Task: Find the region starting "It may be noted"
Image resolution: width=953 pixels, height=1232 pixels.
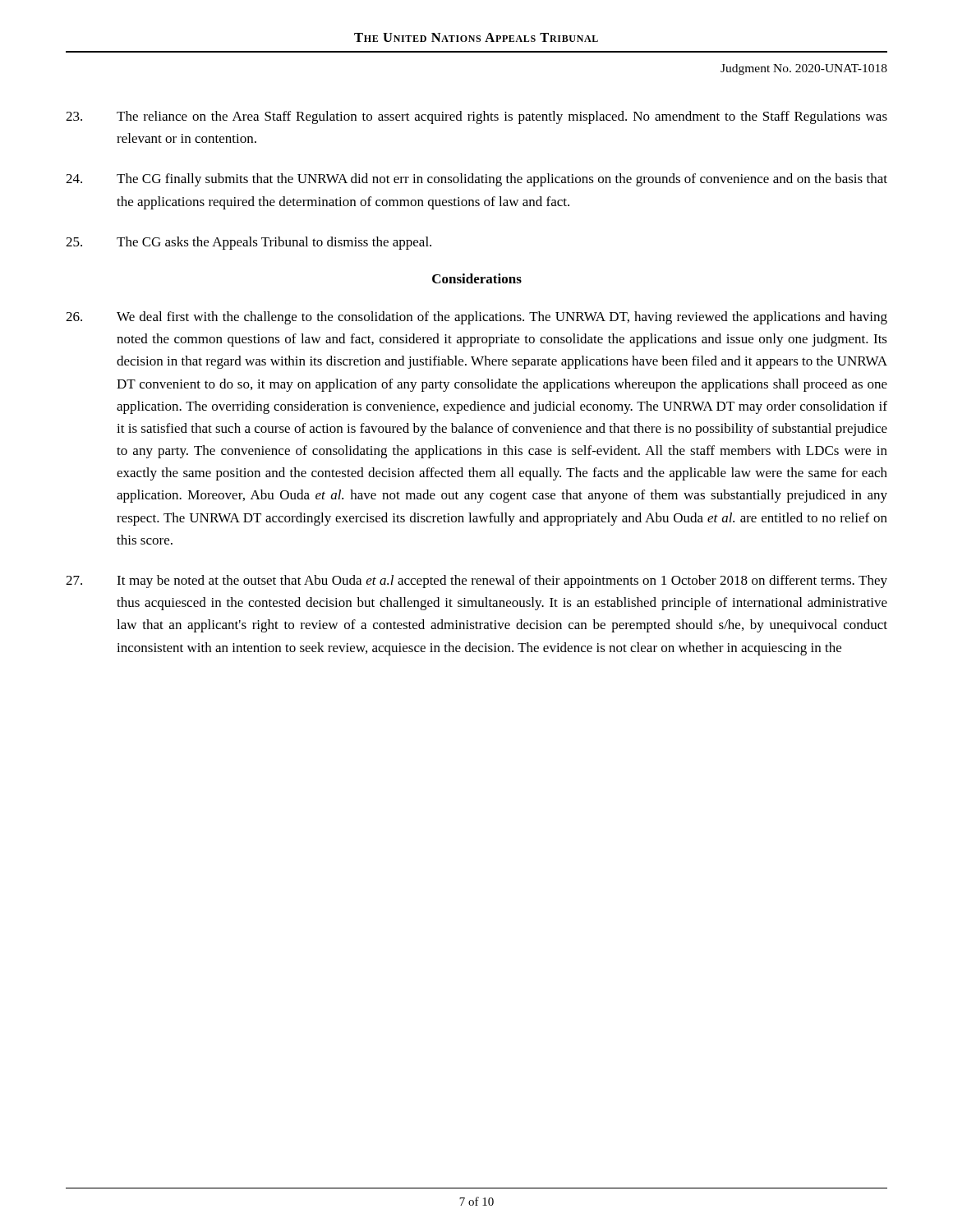Action: (476, 614)
